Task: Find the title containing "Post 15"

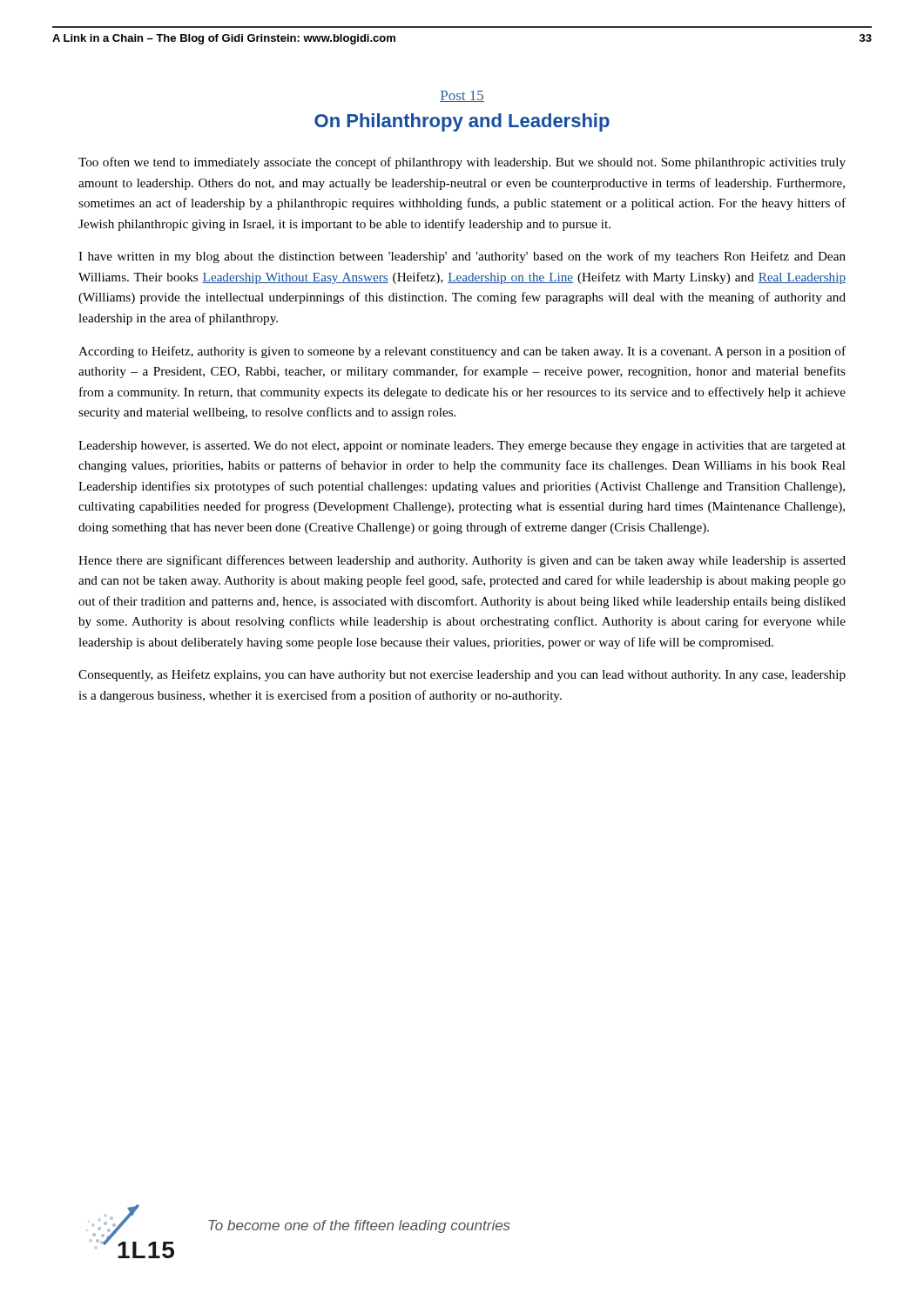Action: point(462,95)
